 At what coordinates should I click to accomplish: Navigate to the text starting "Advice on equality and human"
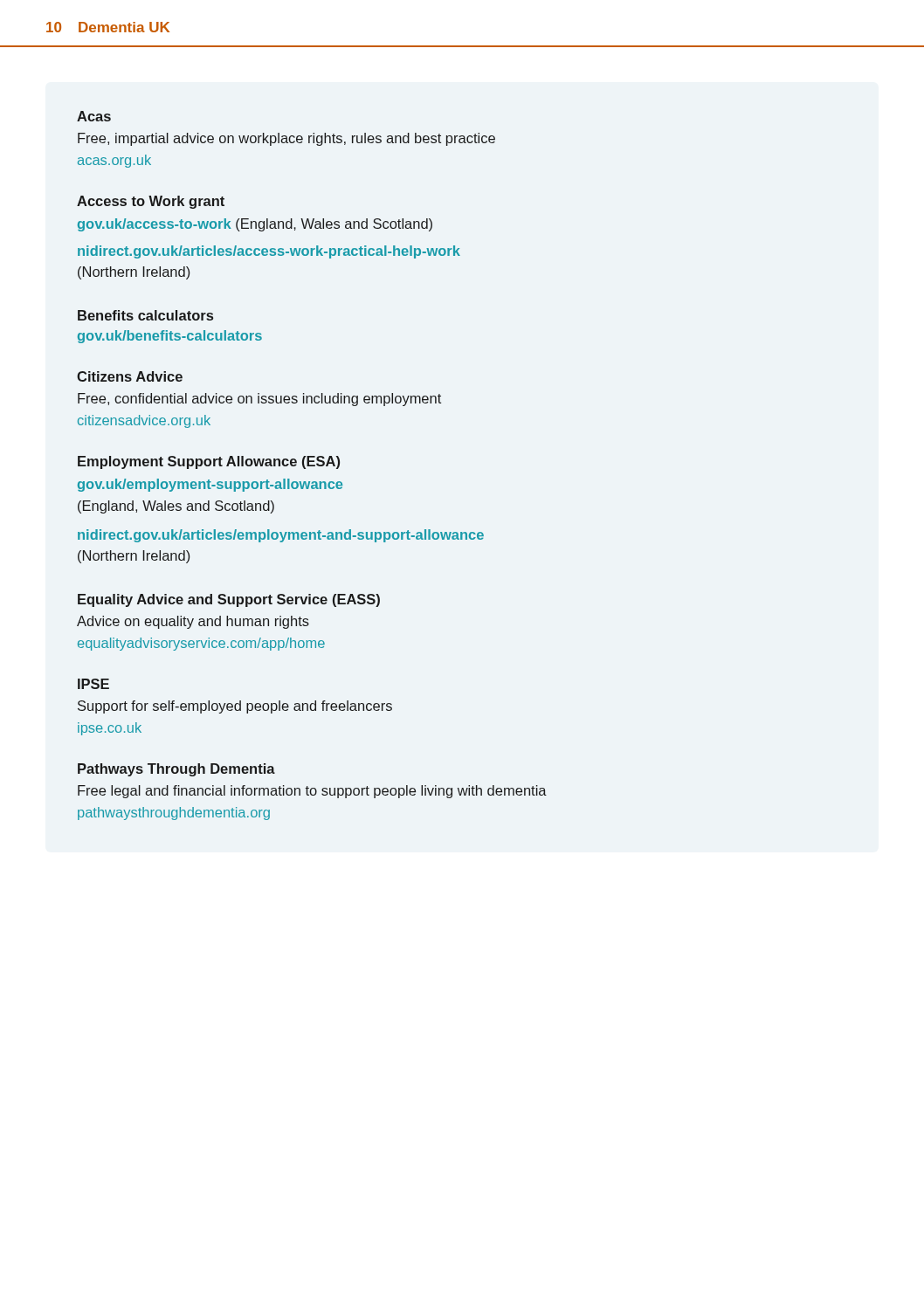coord(193,621)
